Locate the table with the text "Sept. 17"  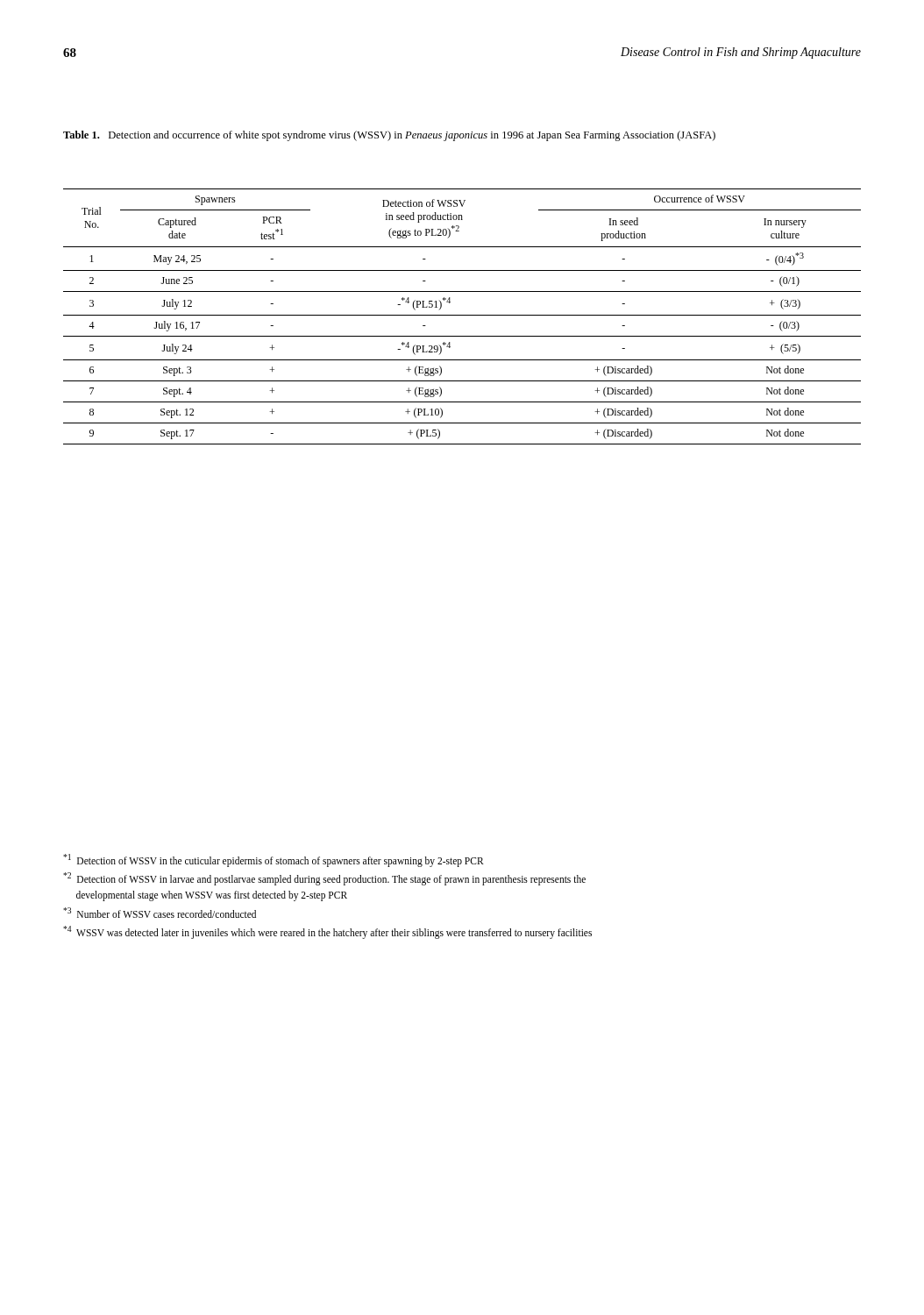click(x=462, y=316)
